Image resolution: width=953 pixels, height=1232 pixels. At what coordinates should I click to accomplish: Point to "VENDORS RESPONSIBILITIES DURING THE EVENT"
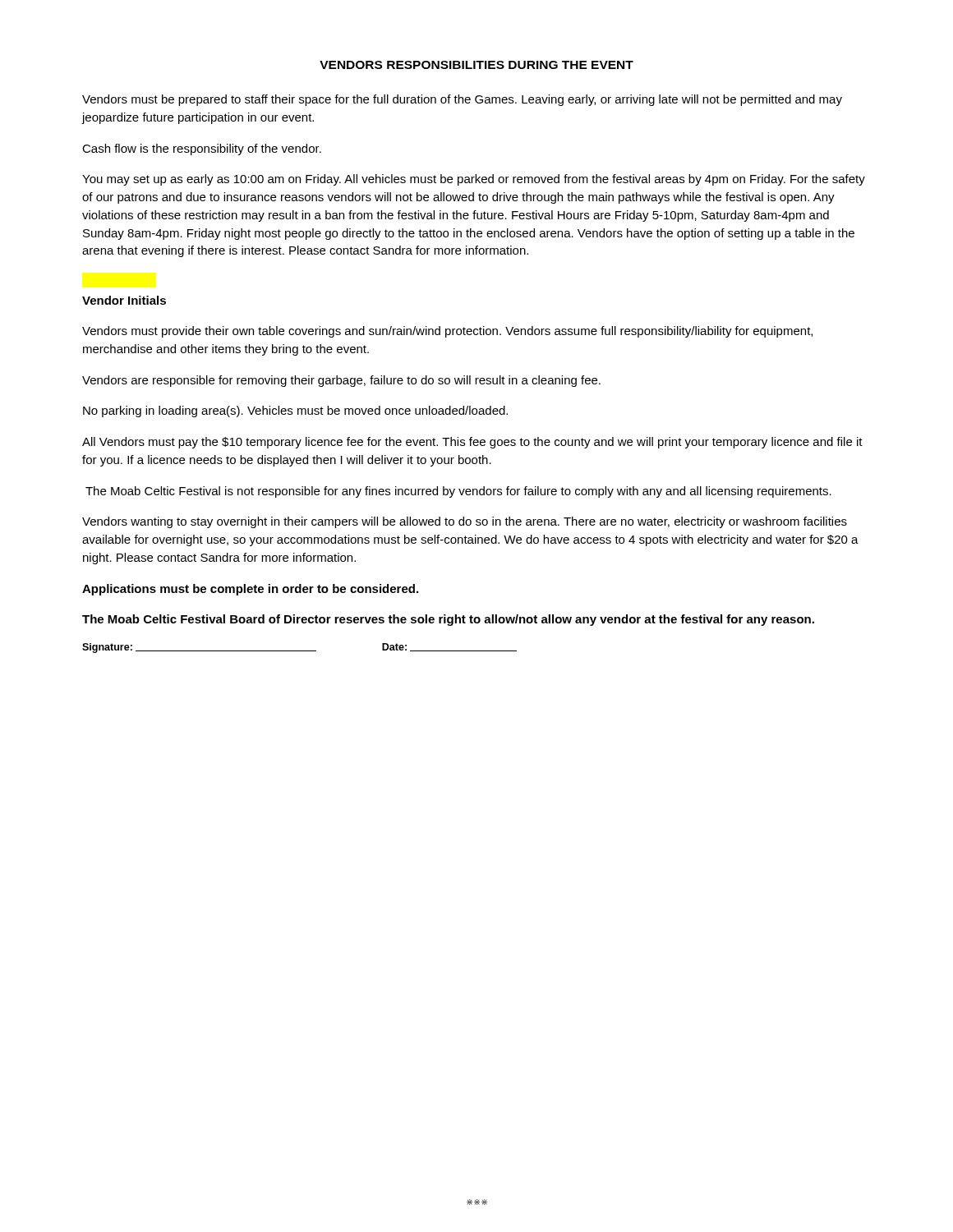pyautogui.click(x=476, y=64)
